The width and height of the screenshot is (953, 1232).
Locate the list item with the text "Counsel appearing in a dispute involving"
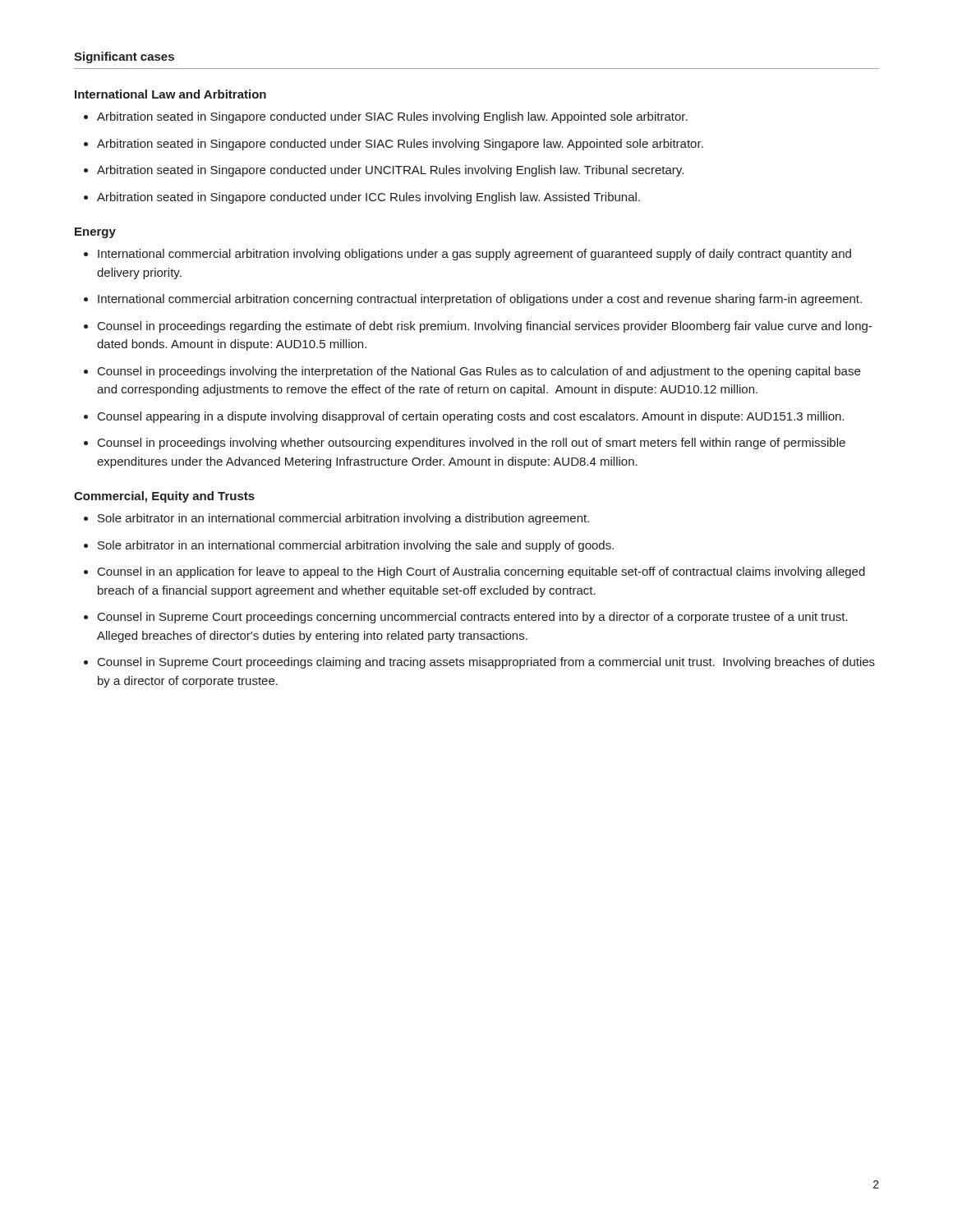[x=471, y=416]
